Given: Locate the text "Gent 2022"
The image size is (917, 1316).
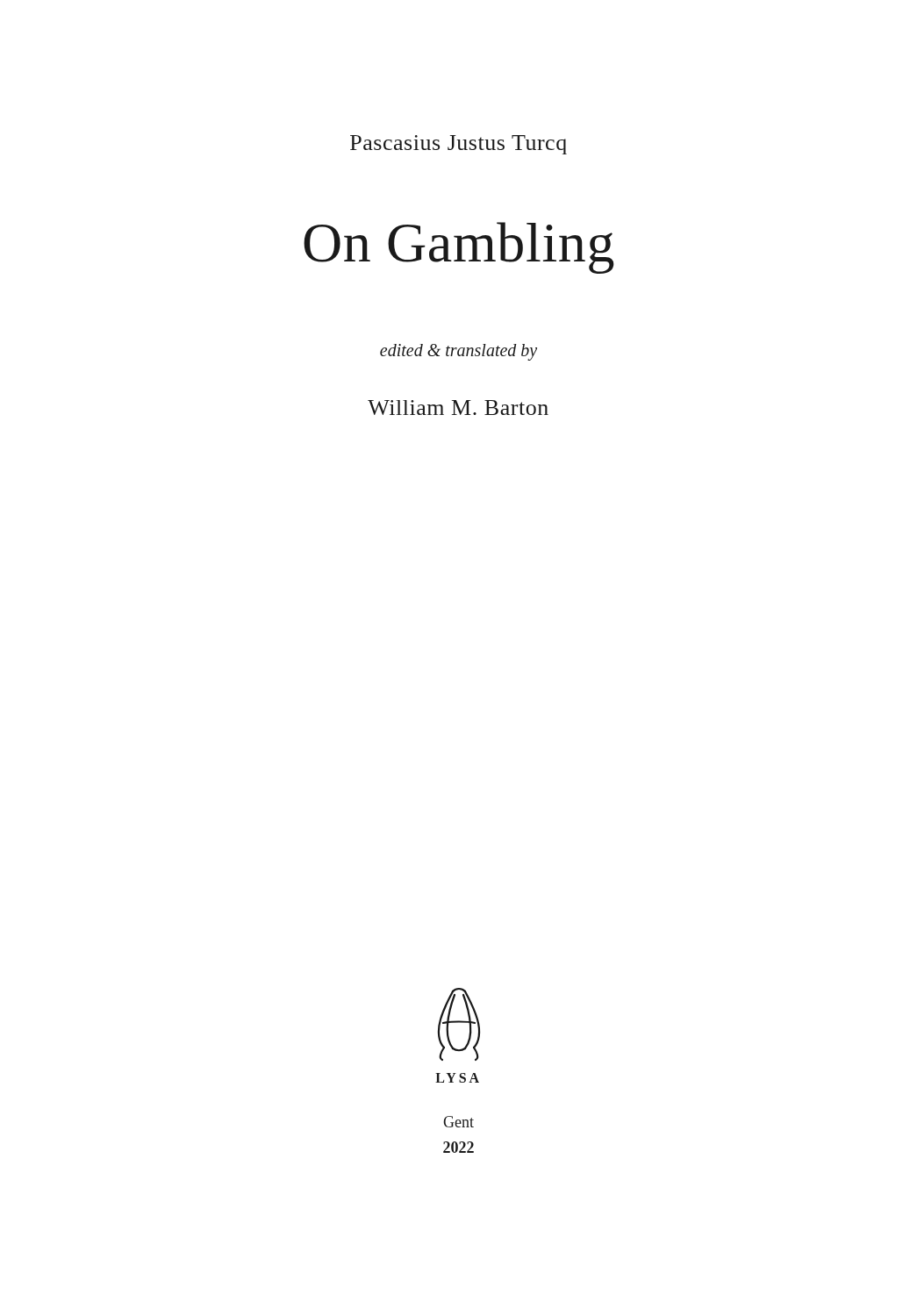Looking at the screenshot, I should click(x=458, y=1135).
